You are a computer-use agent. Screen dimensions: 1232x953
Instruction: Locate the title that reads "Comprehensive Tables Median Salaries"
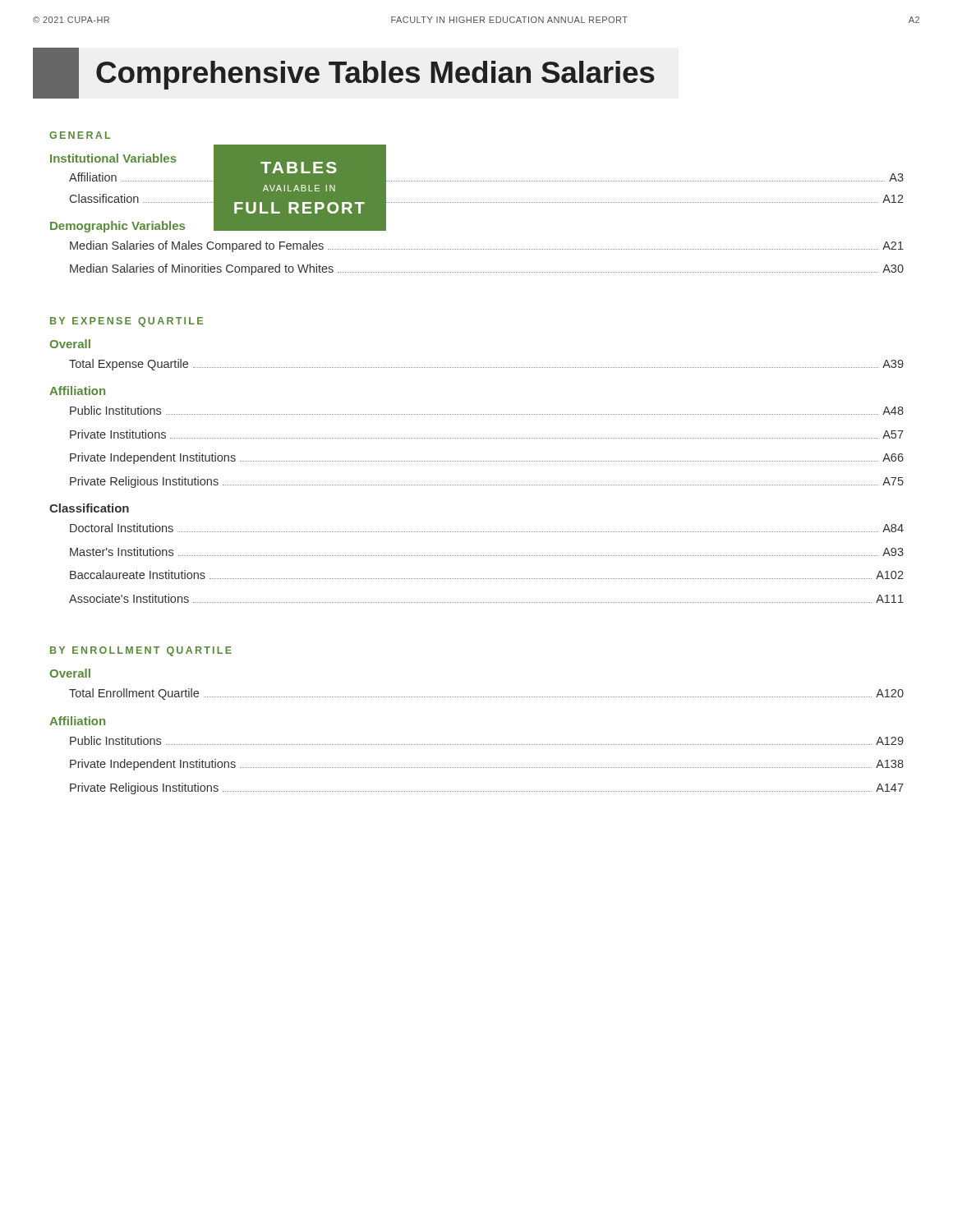(x=356, y=73)
